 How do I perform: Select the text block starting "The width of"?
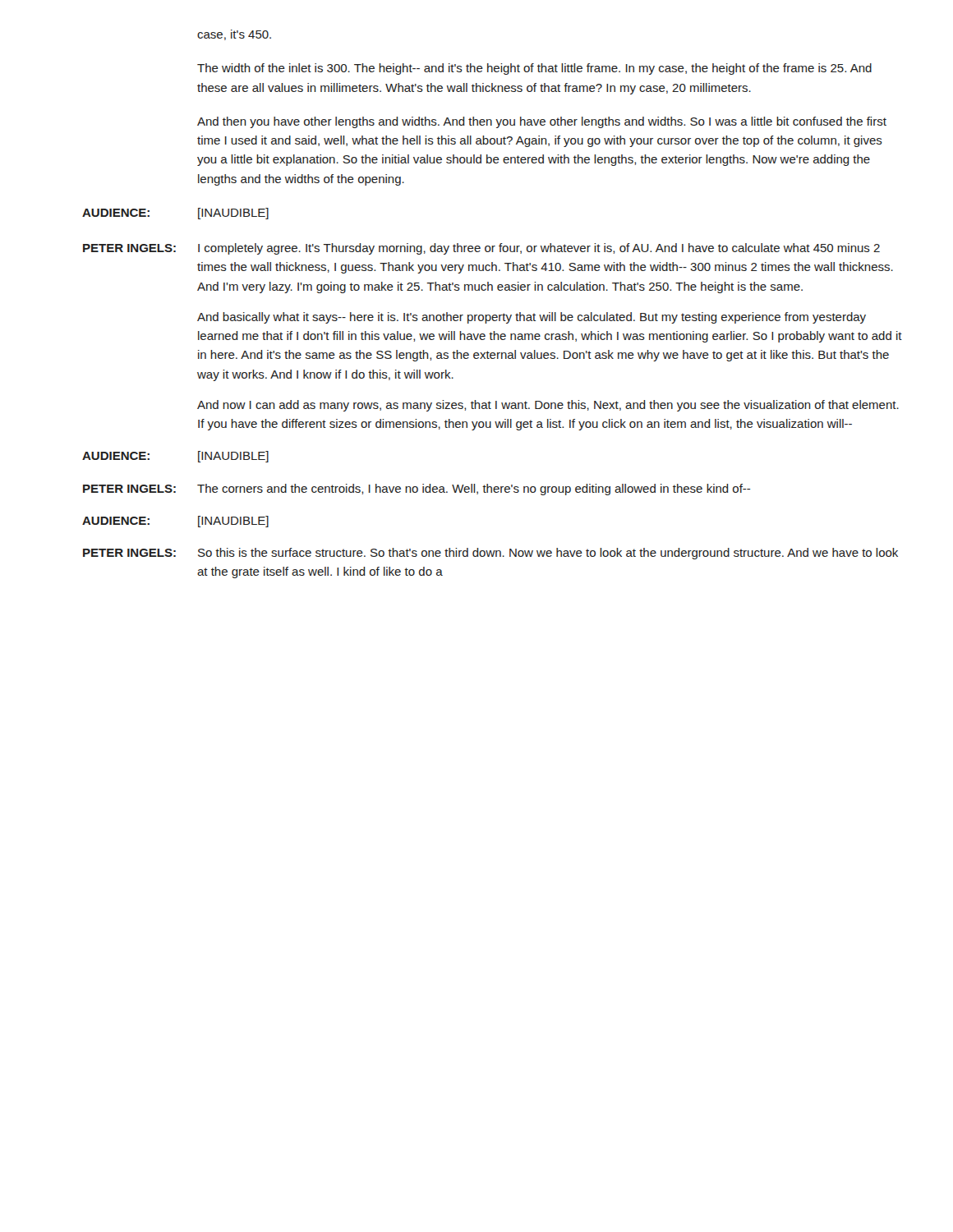tap(535, 77)
